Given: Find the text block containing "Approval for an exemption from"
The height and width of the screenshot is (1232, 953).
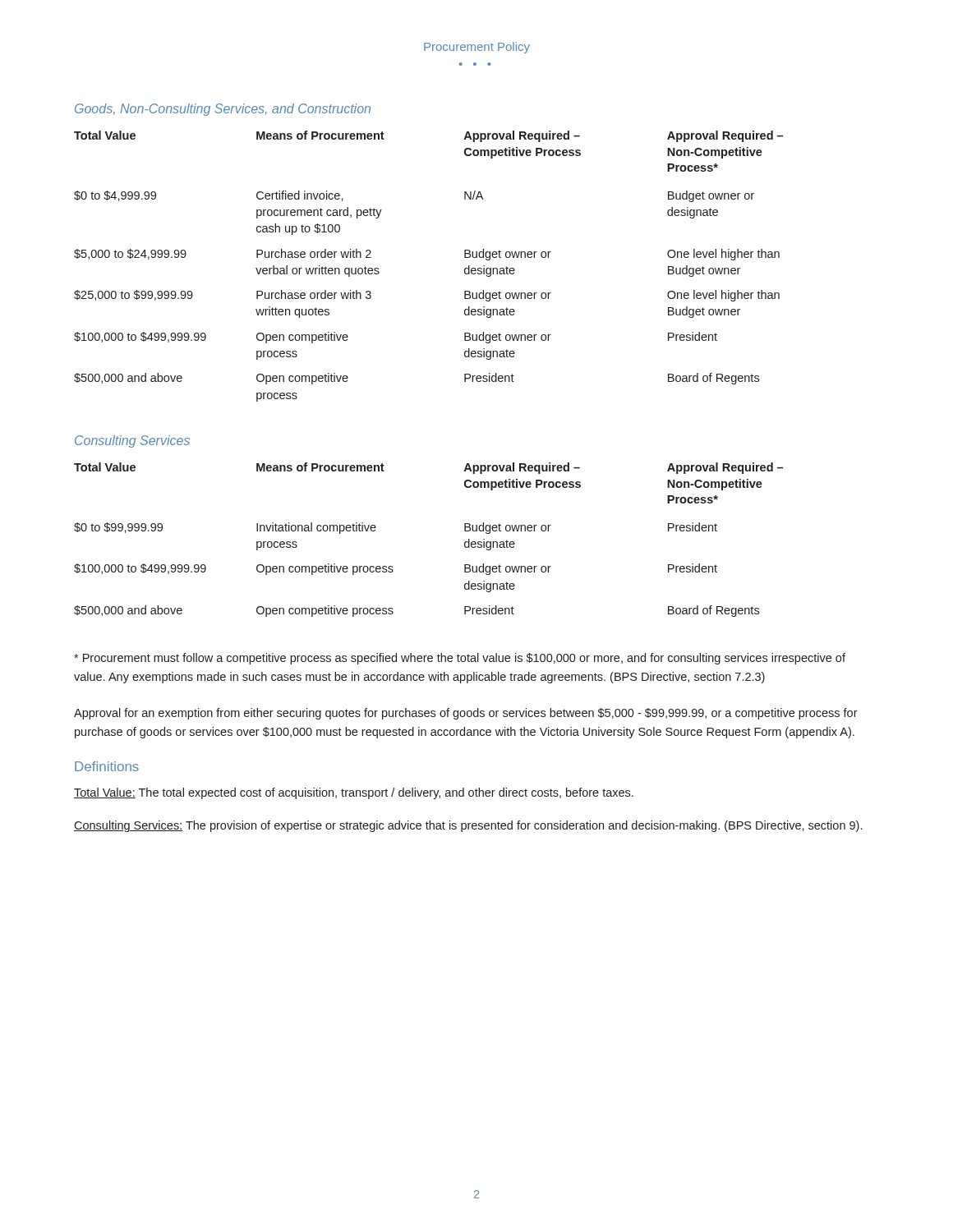Looking at the screenshot, I should click(466, 722).
